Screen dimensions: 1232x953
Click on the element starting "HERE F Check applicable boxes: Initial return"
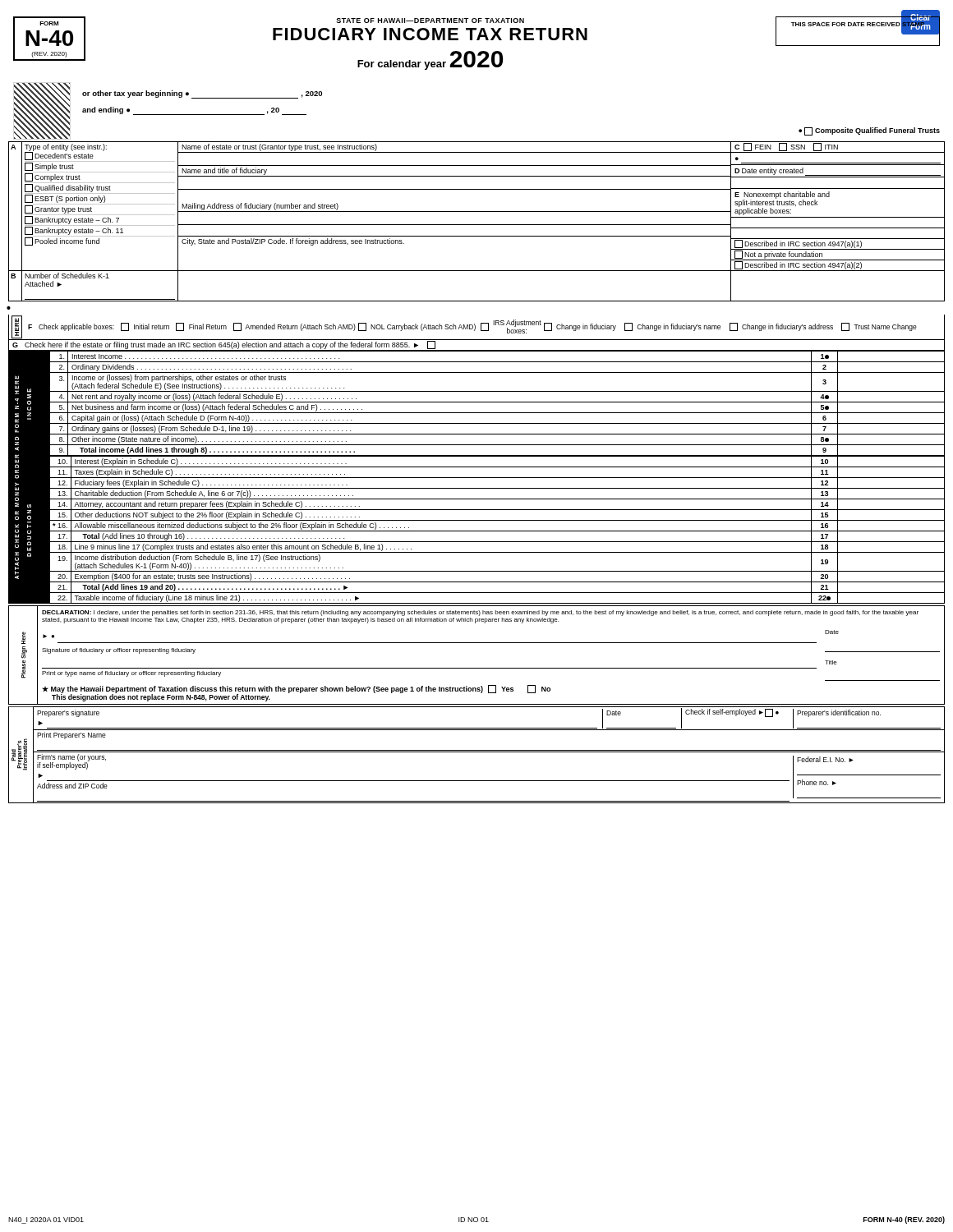click(464, 327)
